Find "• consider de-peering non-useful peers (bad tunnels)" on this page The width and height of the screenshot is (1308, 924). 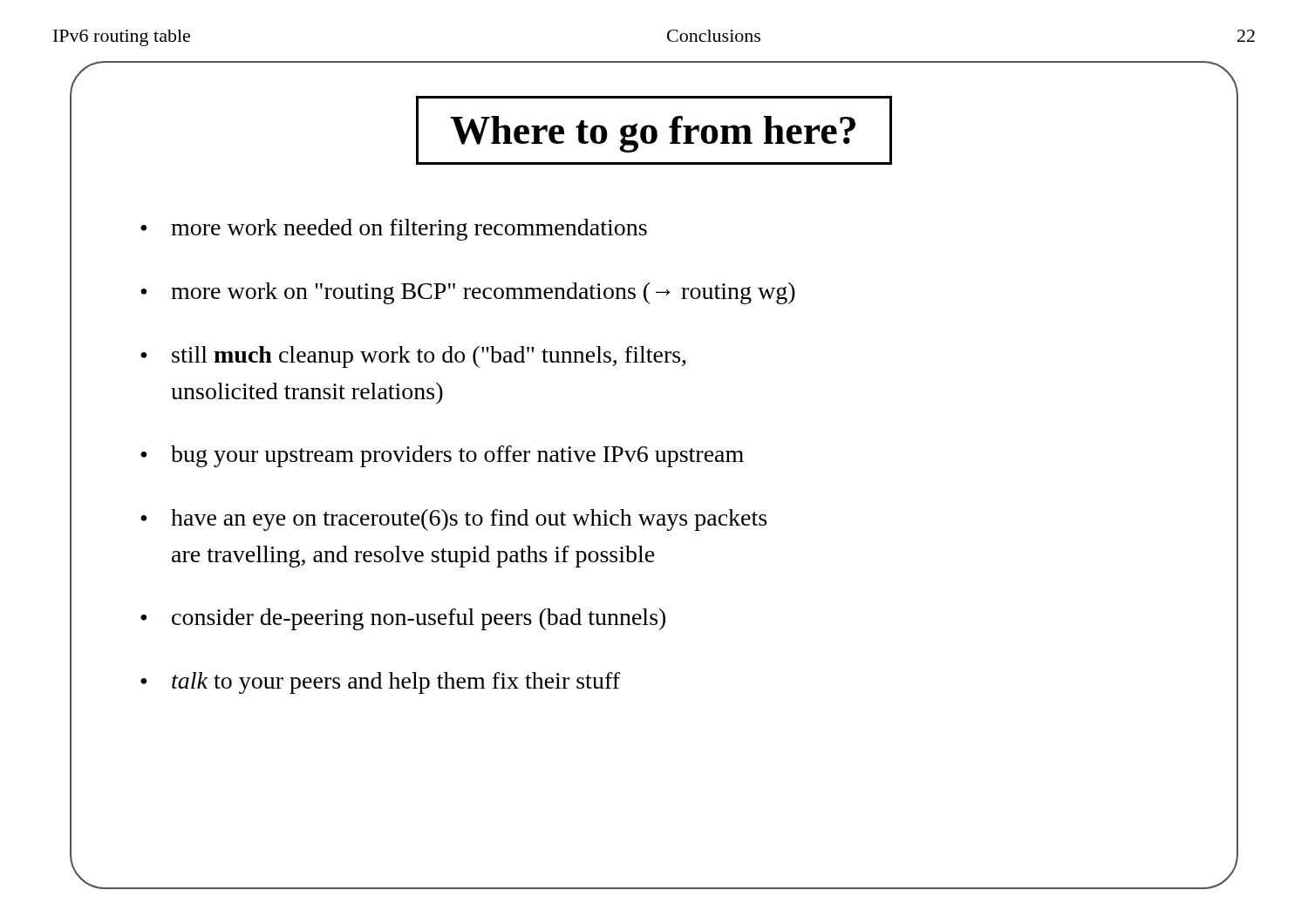point(663,618)
